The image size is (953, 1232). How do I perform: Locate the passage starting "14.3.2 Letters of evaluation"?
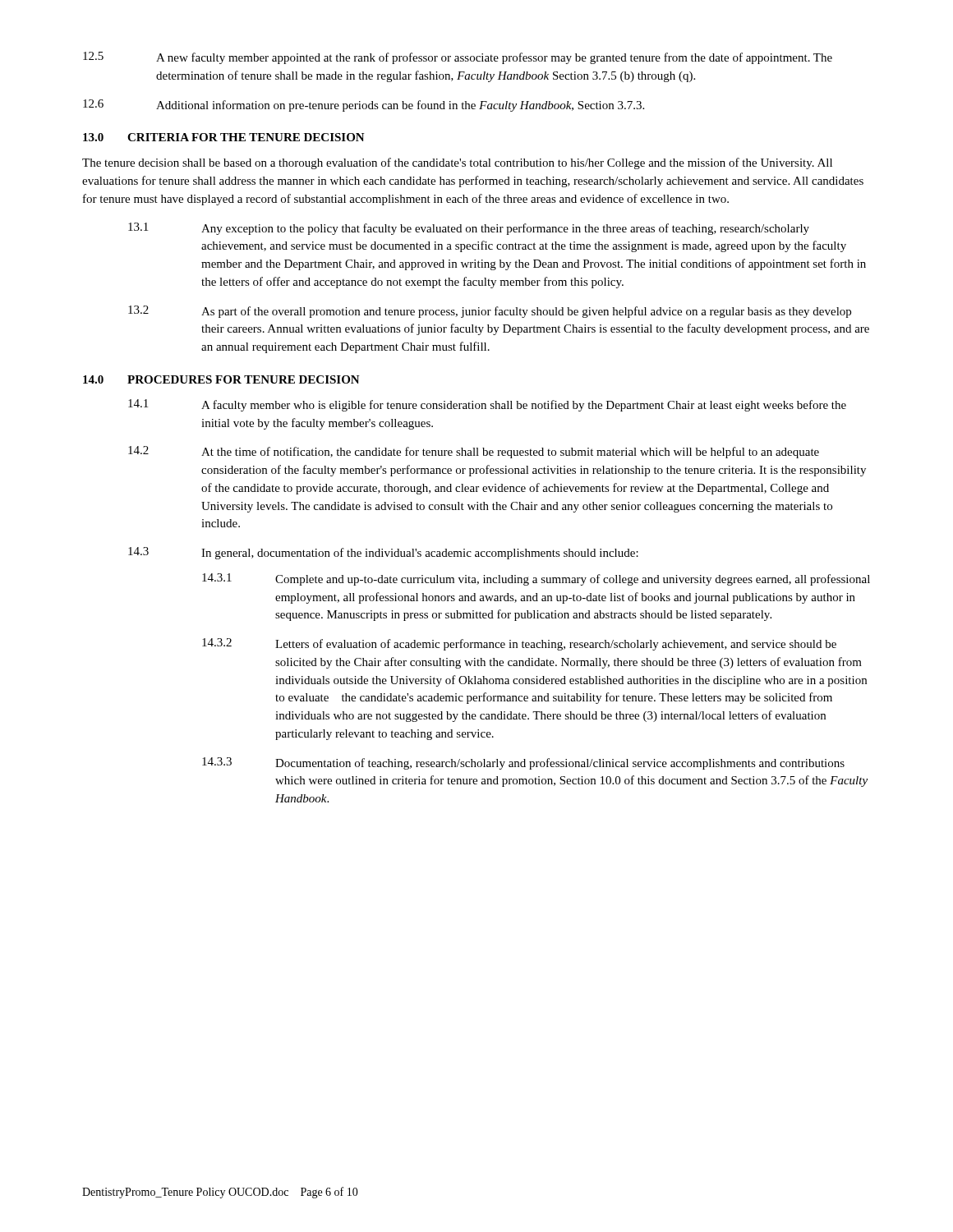(x=536, y=689)
